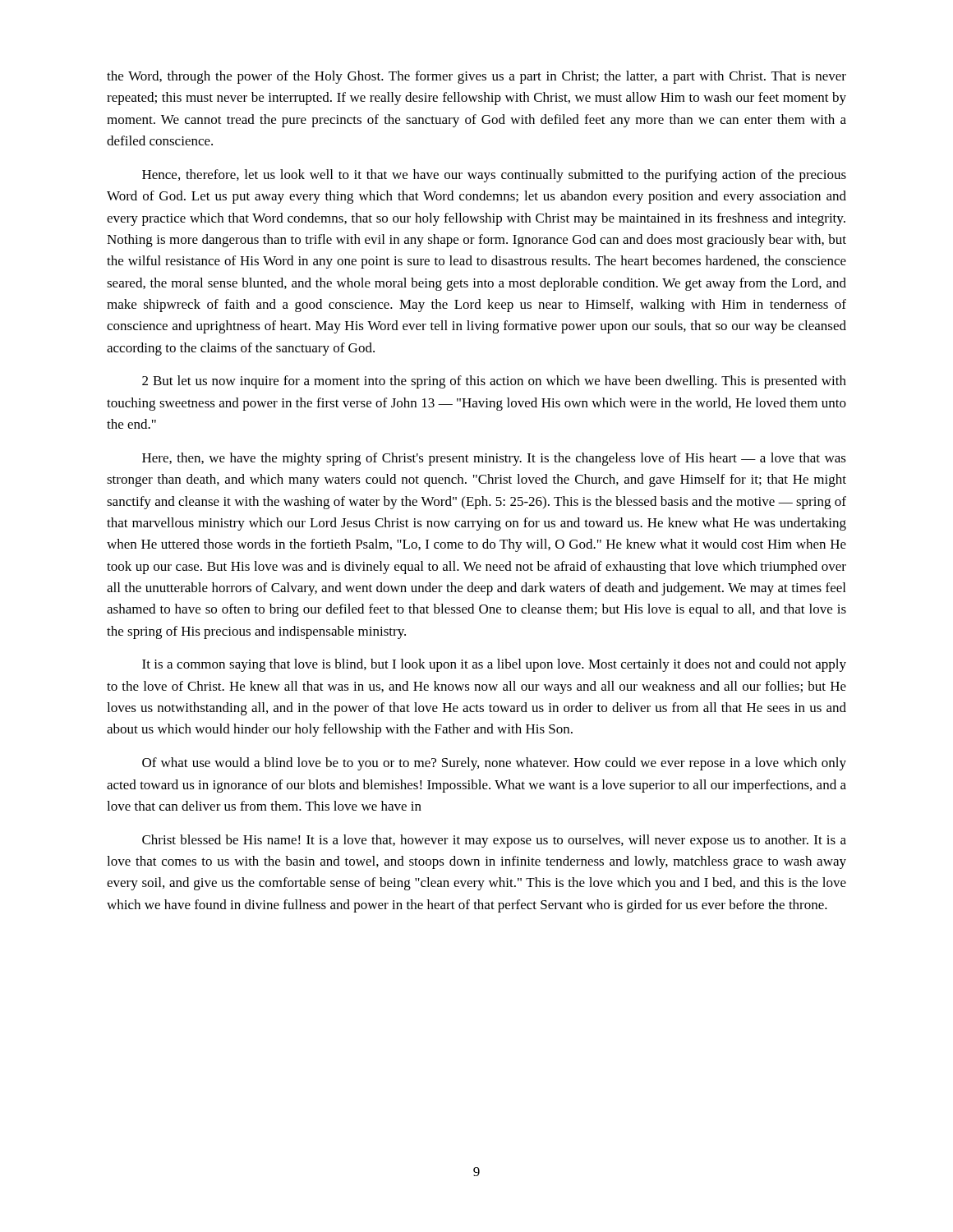The width and height of the screenshot is (953, 1232).
Task: Find the text block with the text "Christ blessed be His name! It is"
Action: pos(476,873)
